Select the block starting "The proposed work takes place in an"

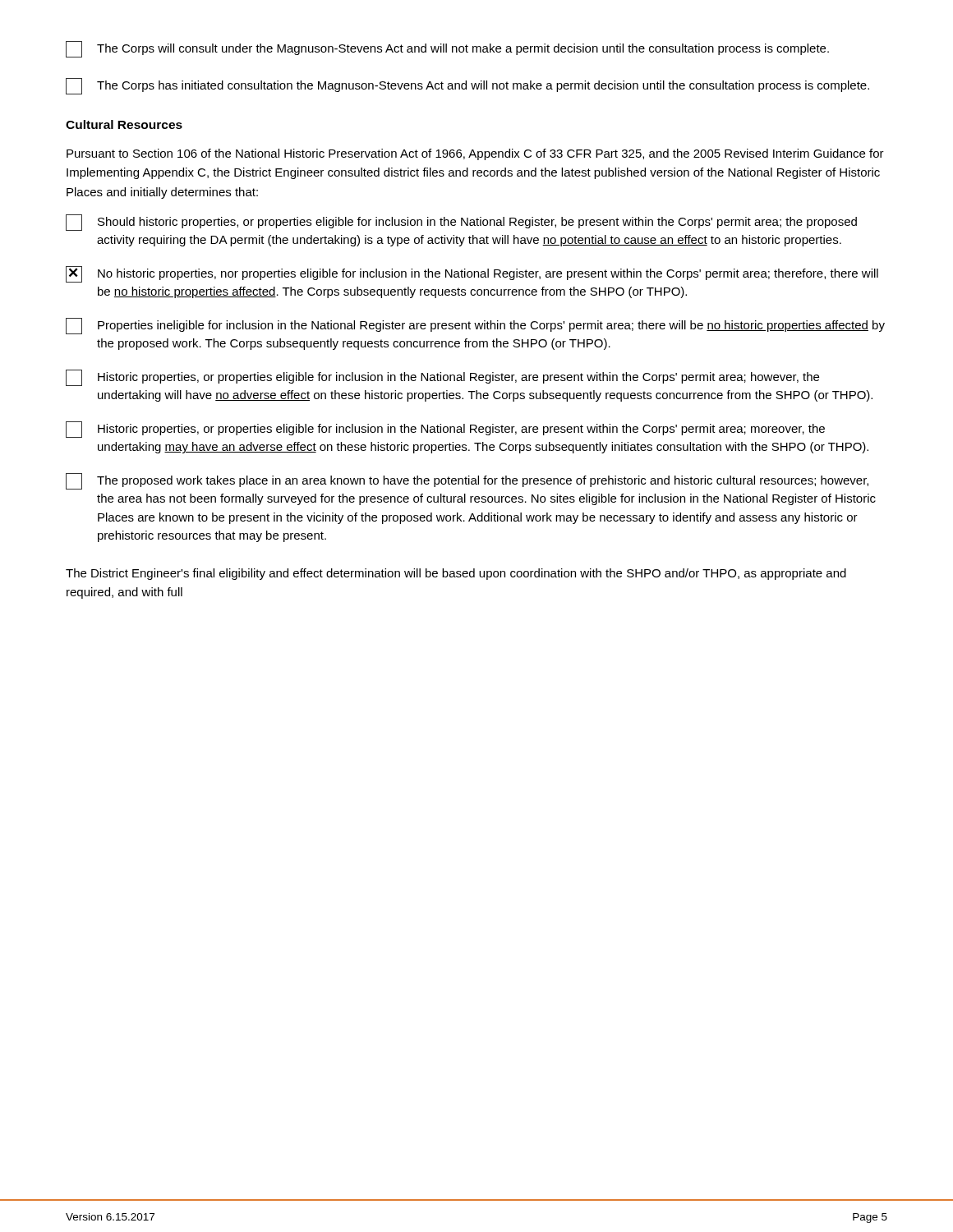476,508
